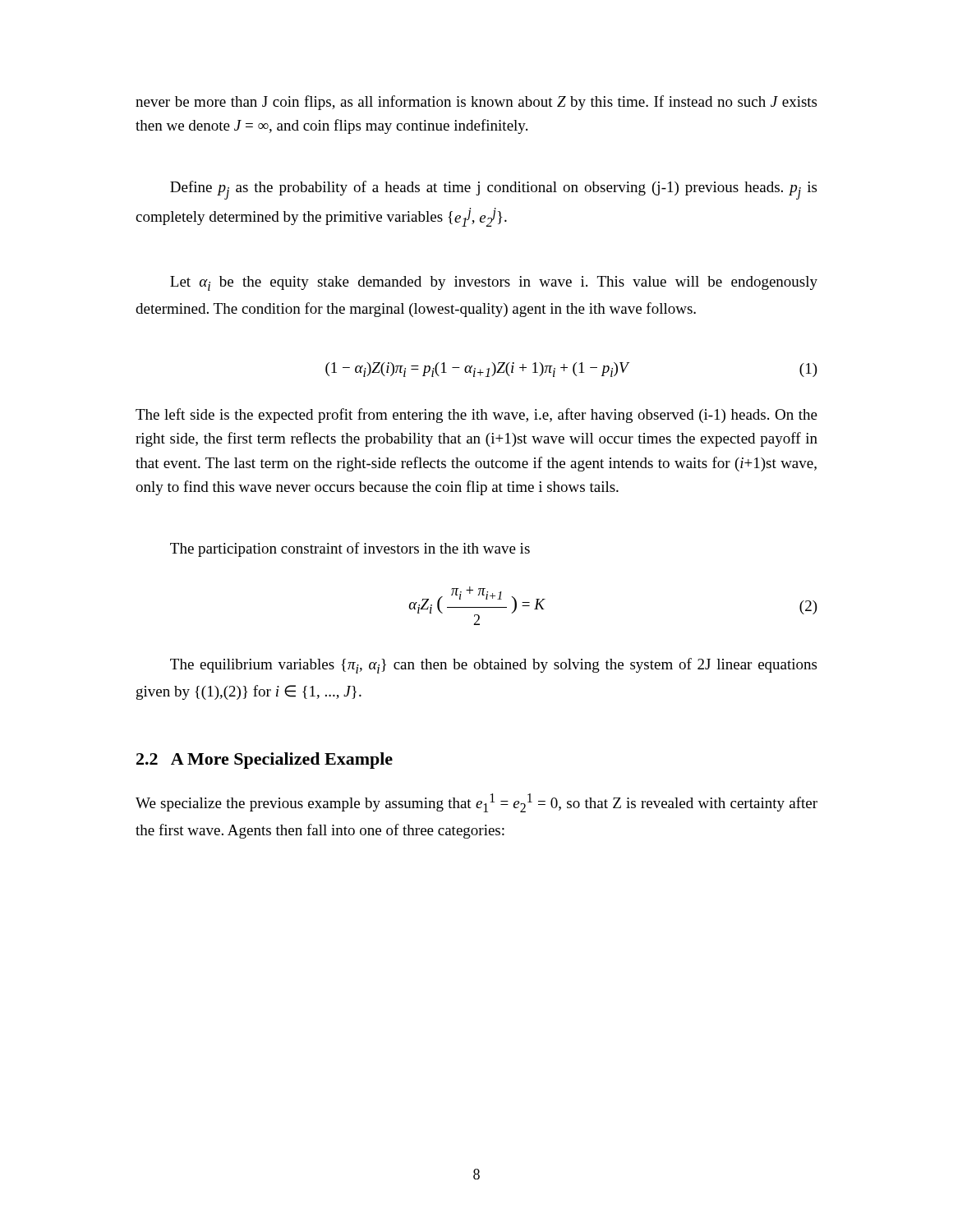Select the text block that reads "We specialize the previous example by assuming that"
This screenshot has height=1232, width=953.
(x=476, y=815)
